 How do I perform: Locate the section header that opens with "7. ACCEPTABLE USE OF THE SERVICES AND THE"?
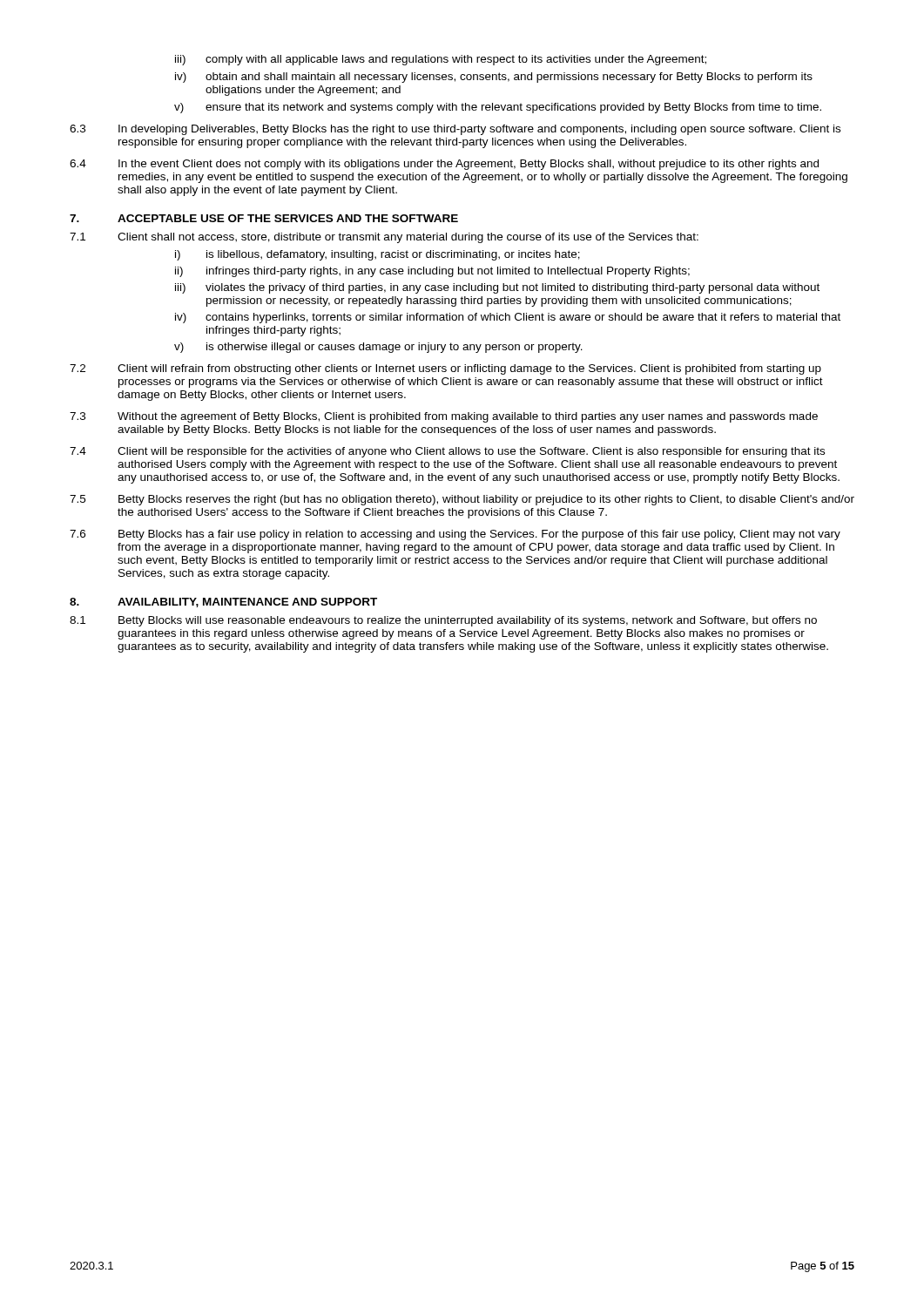tap(462, 218)
